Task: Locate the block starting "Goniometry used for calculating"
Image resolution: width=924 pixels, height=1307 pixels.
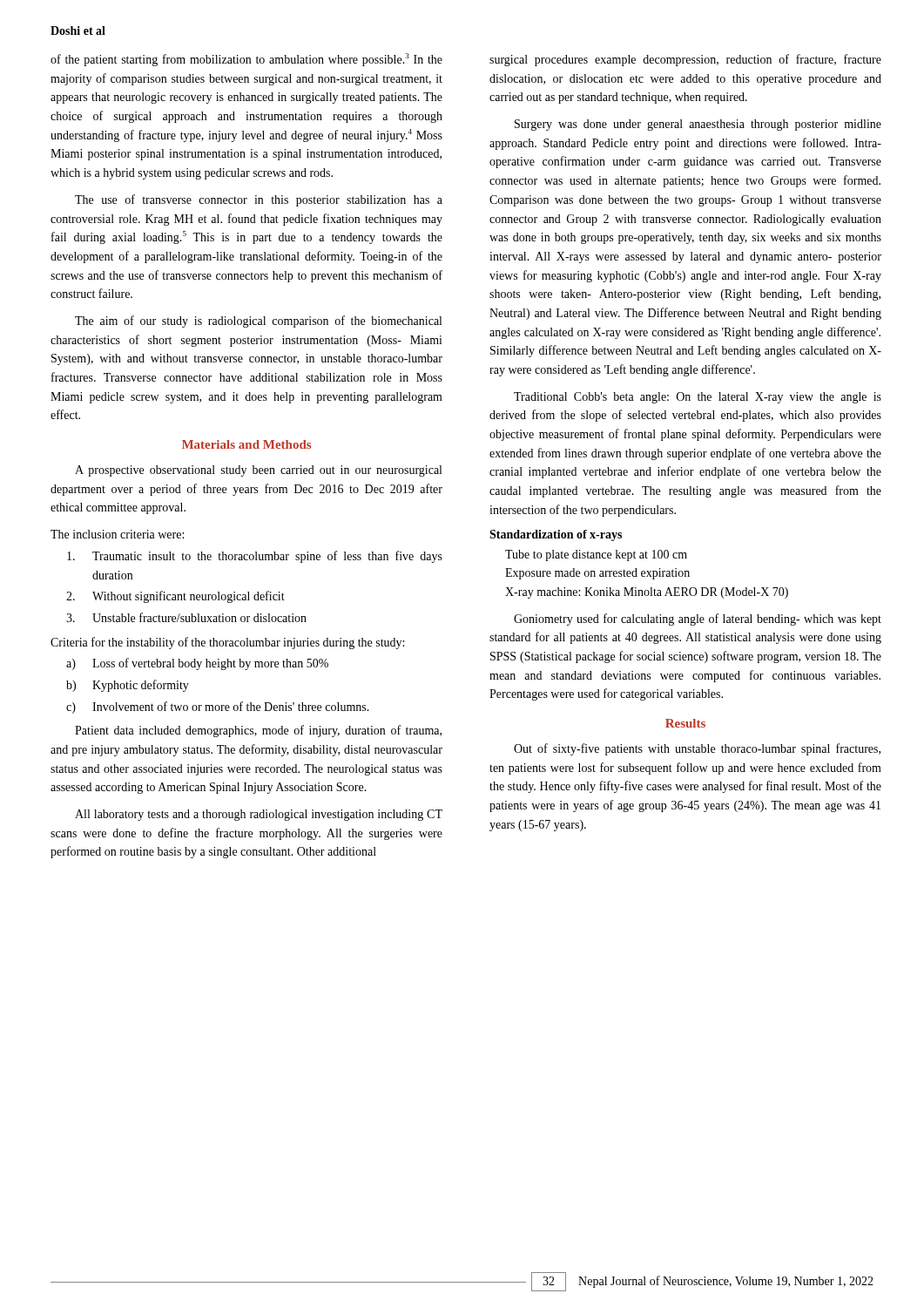Action: (685, 657)
